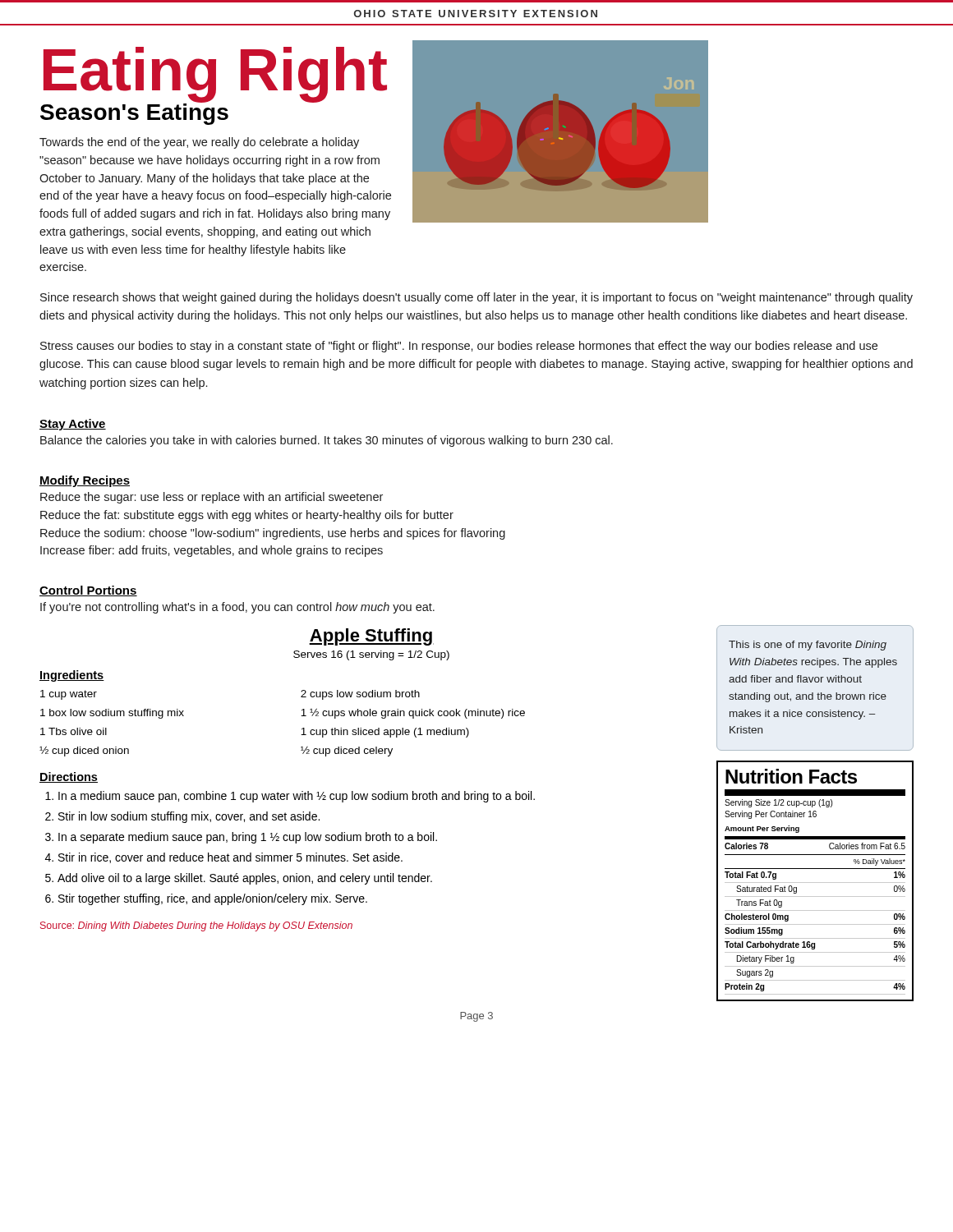
Task: Point to the region starting "Control Portions"
Action: (x=88, y=590)
